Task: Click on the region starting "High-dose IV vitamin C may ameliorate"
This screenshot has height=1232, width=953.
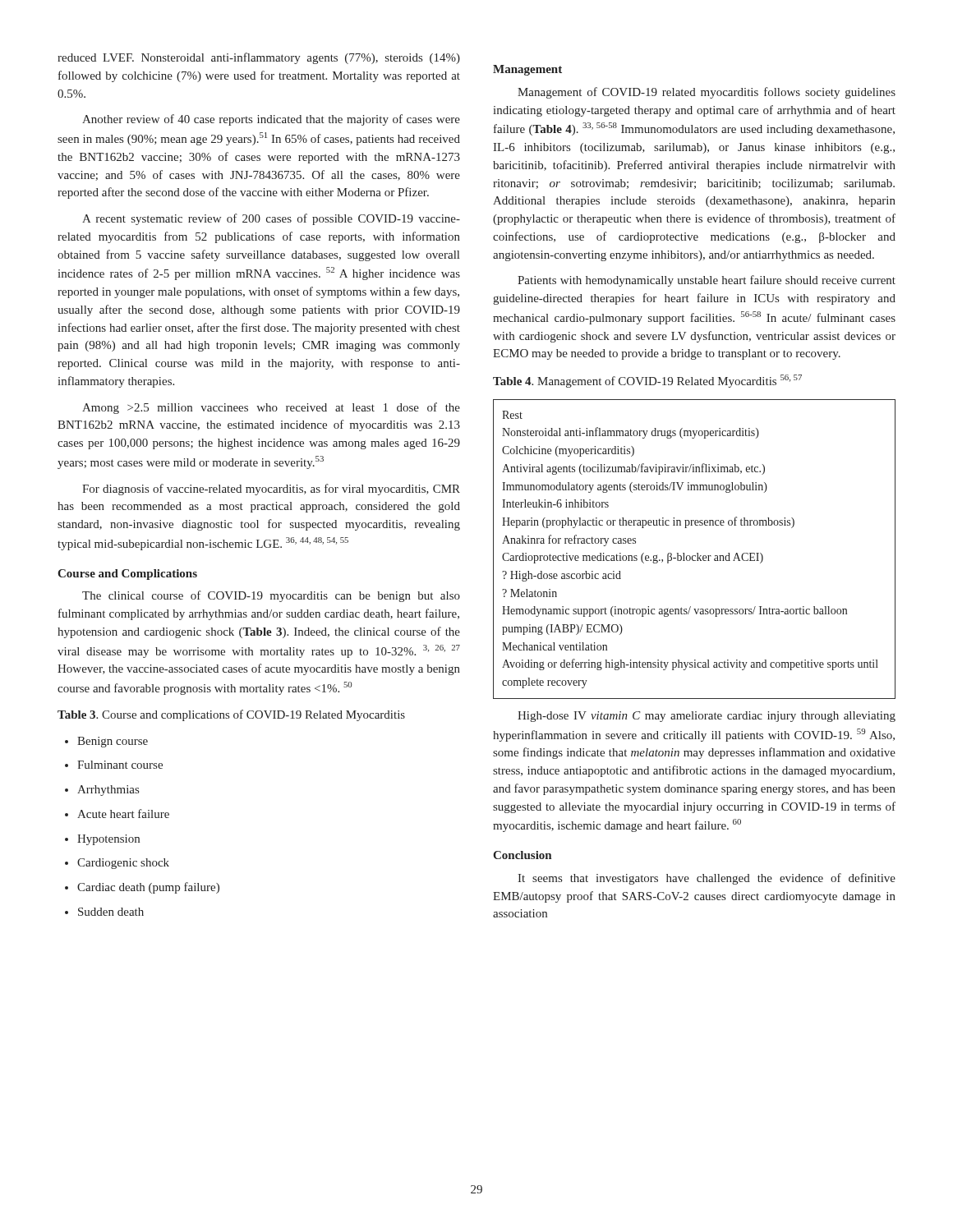Action: (x=694, y=771)
